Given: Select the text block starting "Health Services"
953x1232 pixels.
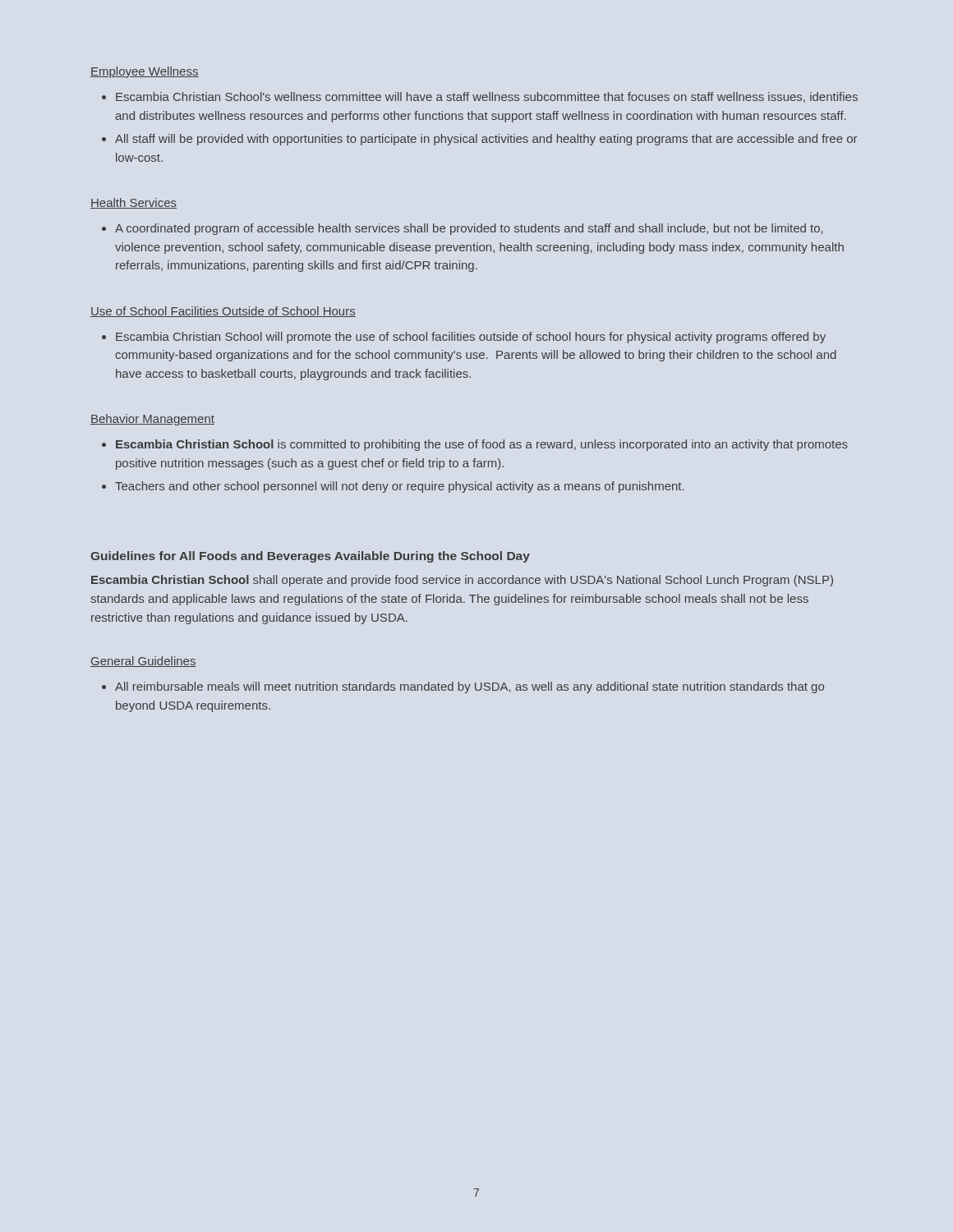Looking at the screenshot, I should pyautogui.click(x=134, y=202).
